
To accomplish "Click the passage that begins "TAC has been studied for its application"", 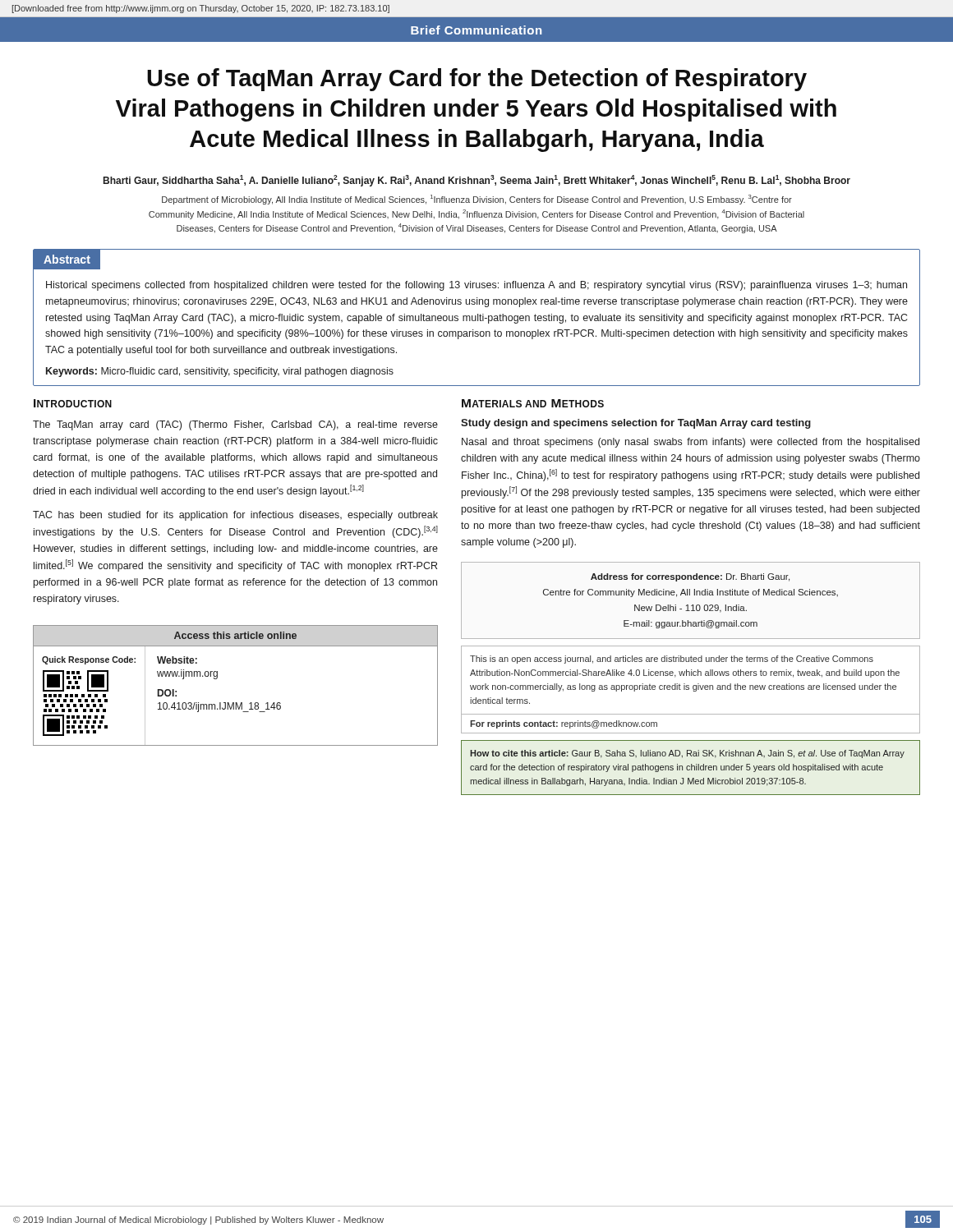I will point(235,557).
